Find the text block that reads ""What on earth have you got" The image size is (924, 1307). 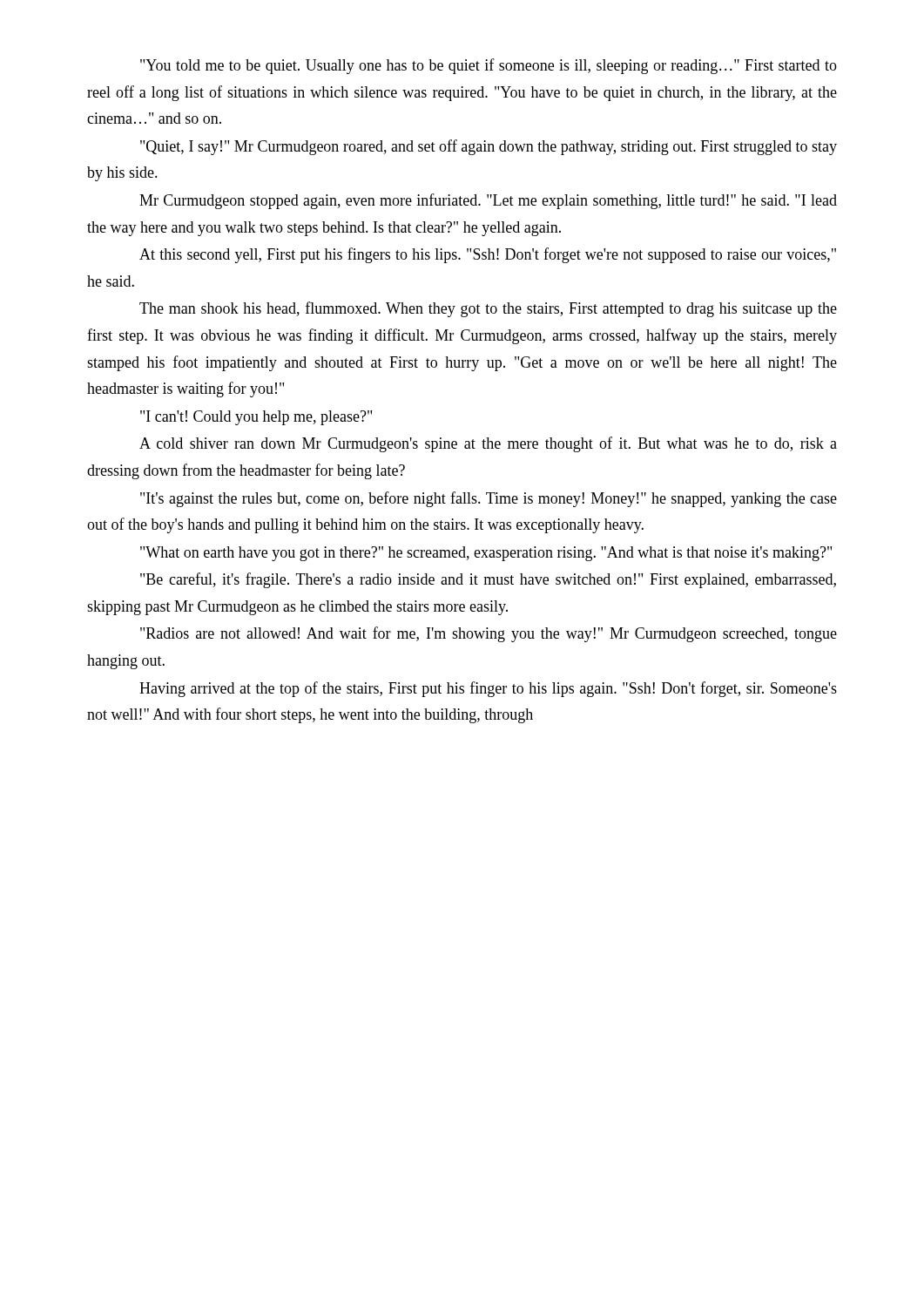(x=462, y=552)
